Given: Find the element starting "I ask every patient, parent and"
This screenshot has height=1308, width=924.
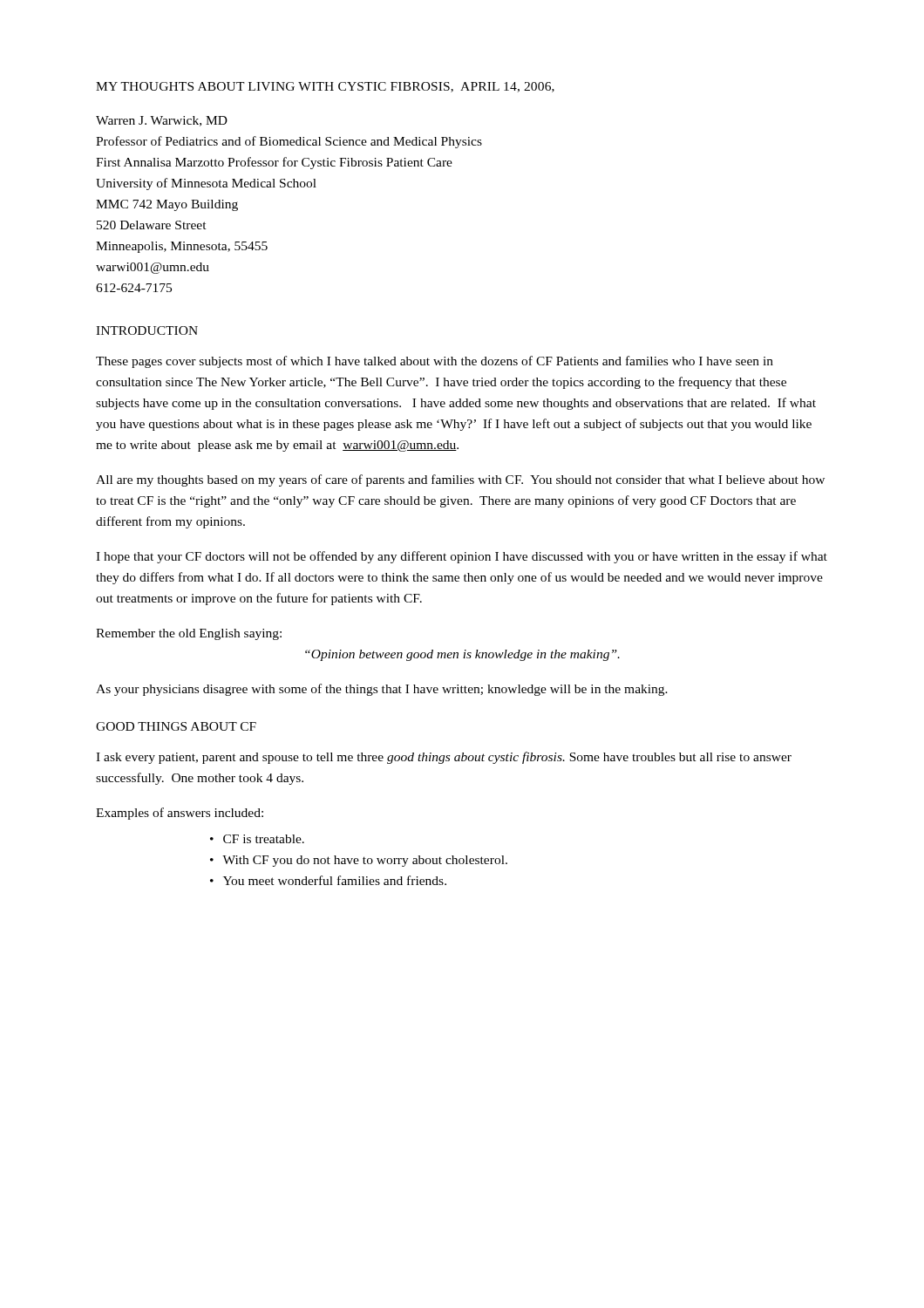Looking at the screenshot, I should tap(444, 767).
